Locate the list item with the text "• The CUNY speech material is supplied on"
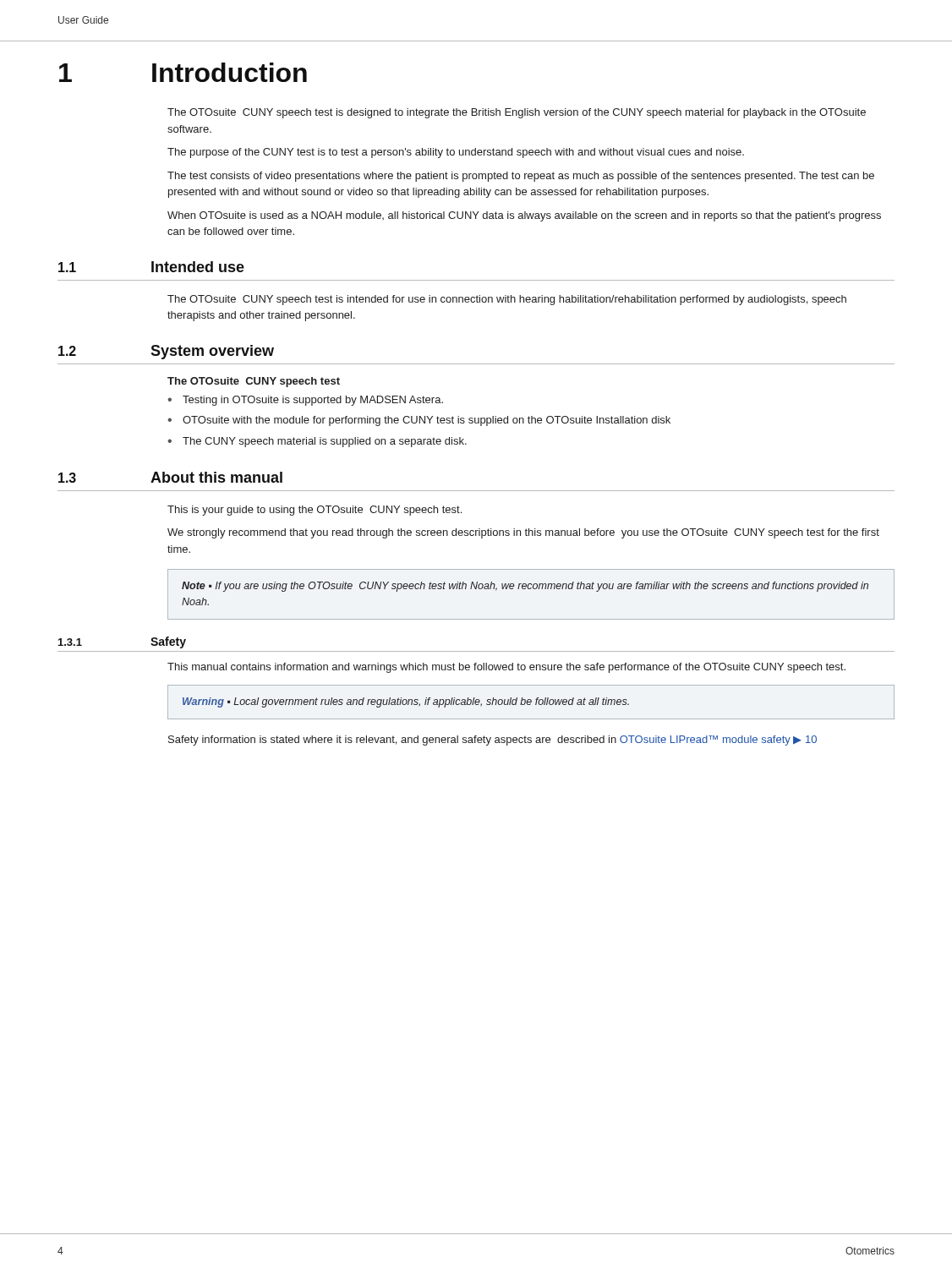The width and height of the screenshot is (952, 1268). tap(317, 442)
